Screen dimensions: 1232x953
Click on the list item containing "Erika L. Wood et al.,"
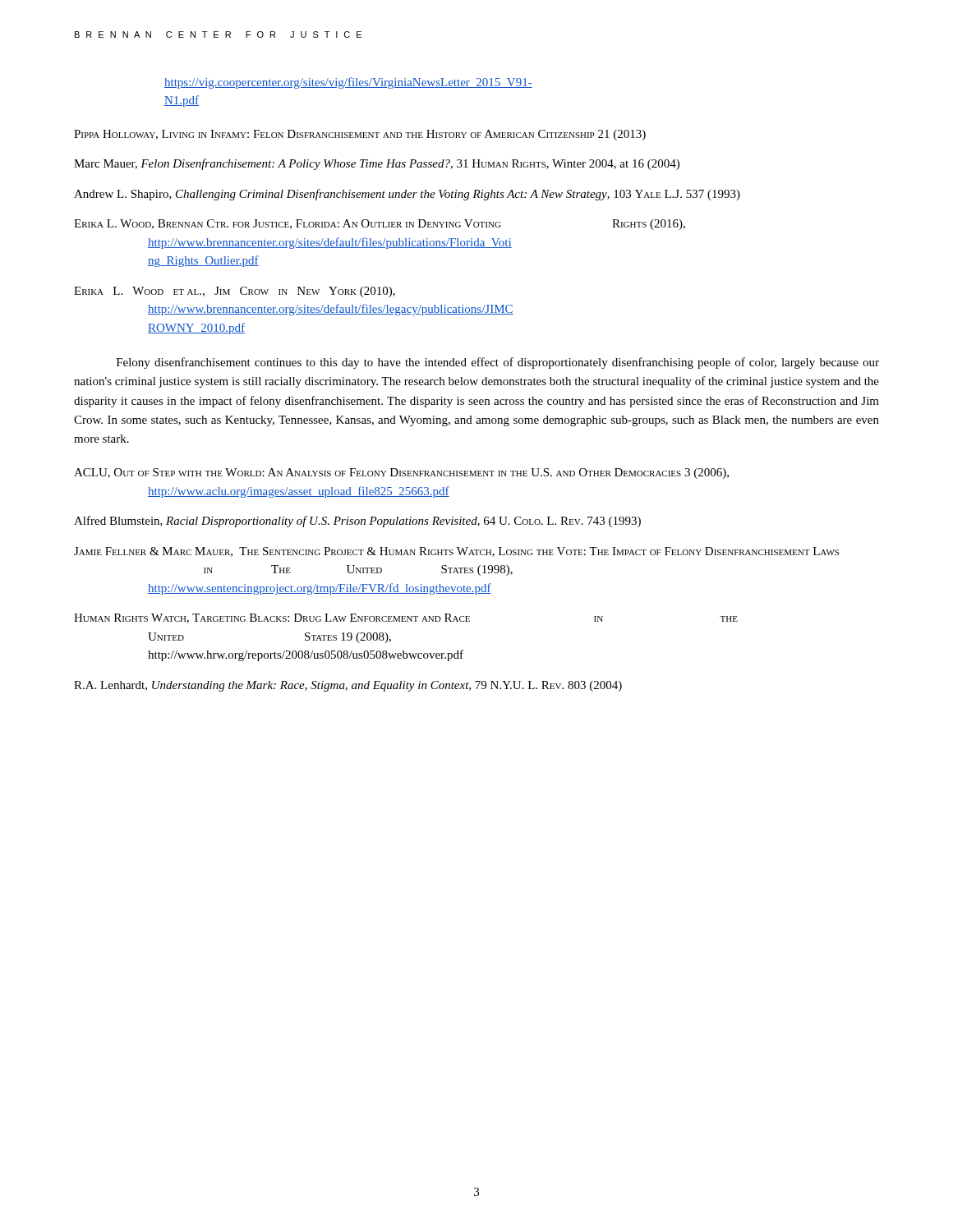click(x=476, y=309)
